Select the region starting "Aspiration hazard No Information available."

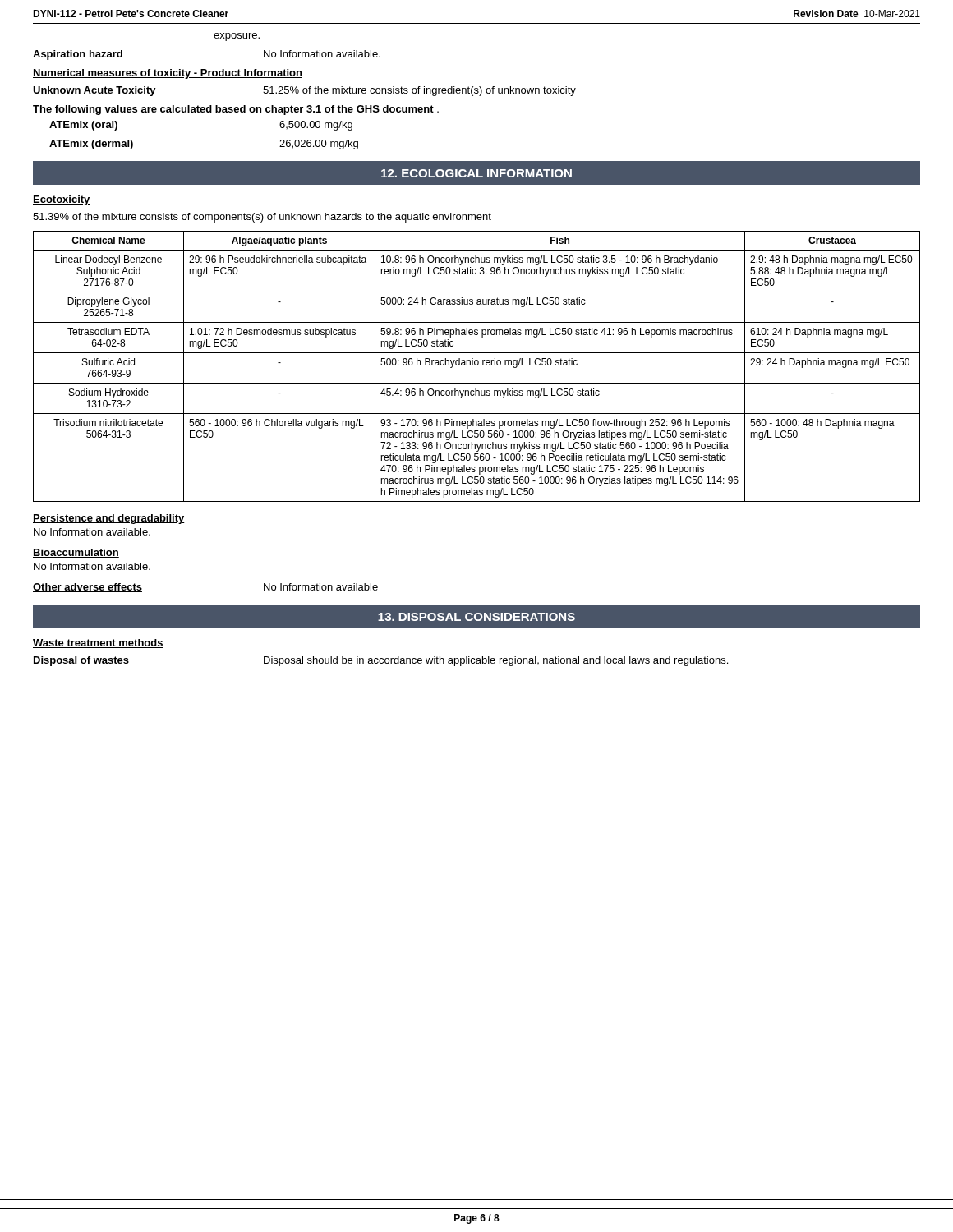76,56
